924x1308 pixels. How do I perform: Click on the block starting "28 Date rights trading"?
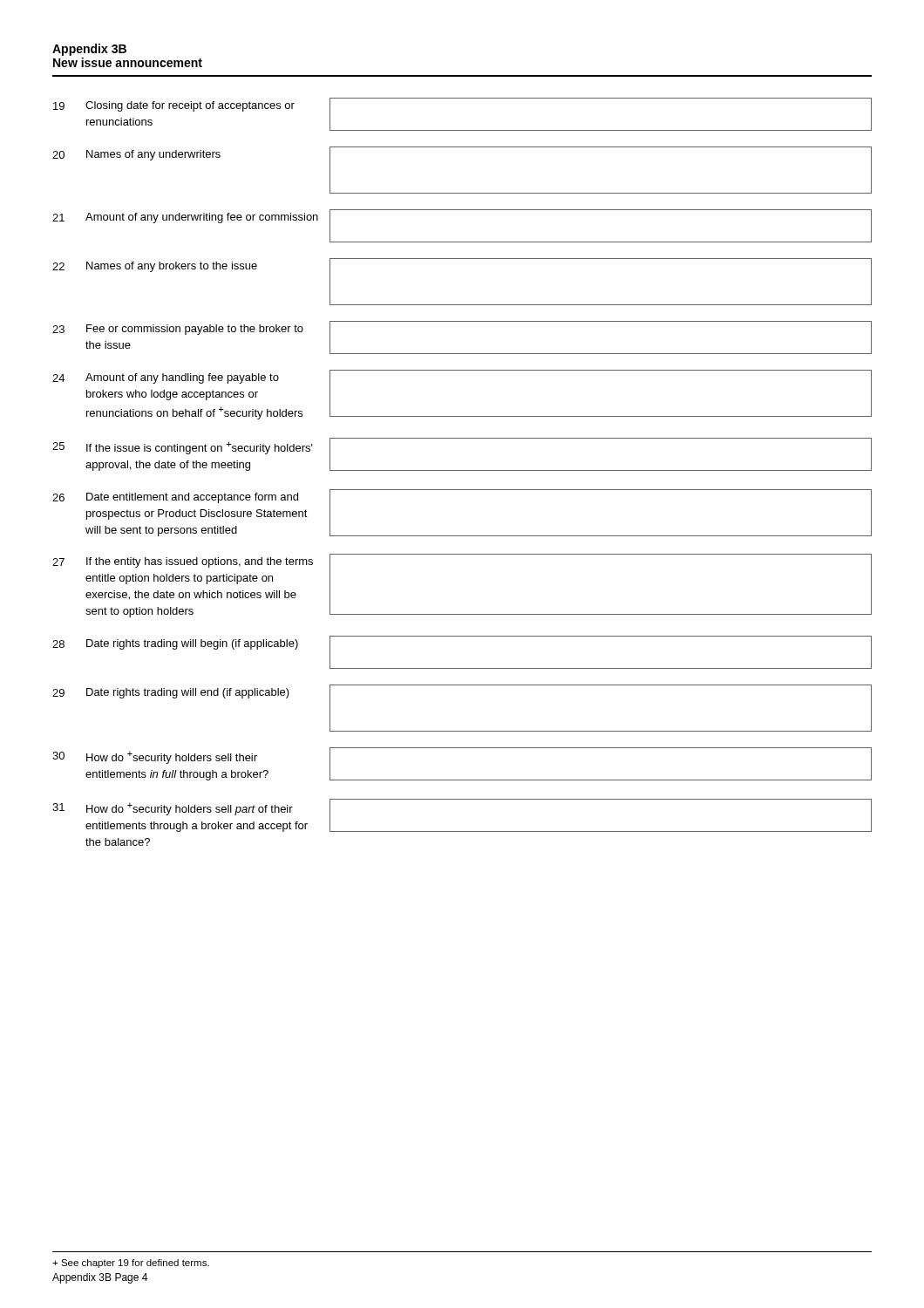tap(462, 652)
